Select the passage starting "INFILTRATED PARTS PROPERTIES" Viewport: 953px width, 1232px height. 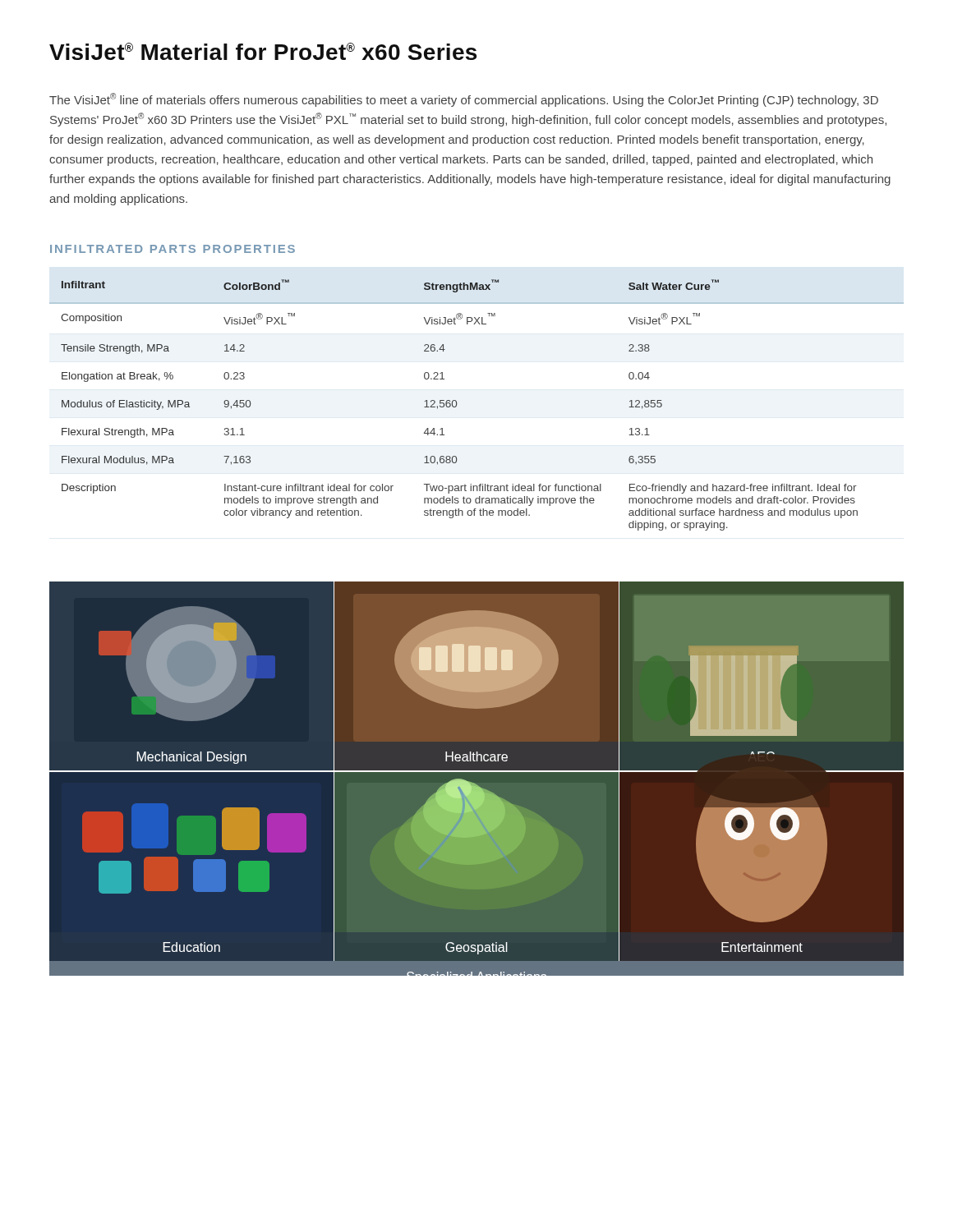tap(173, 249)
